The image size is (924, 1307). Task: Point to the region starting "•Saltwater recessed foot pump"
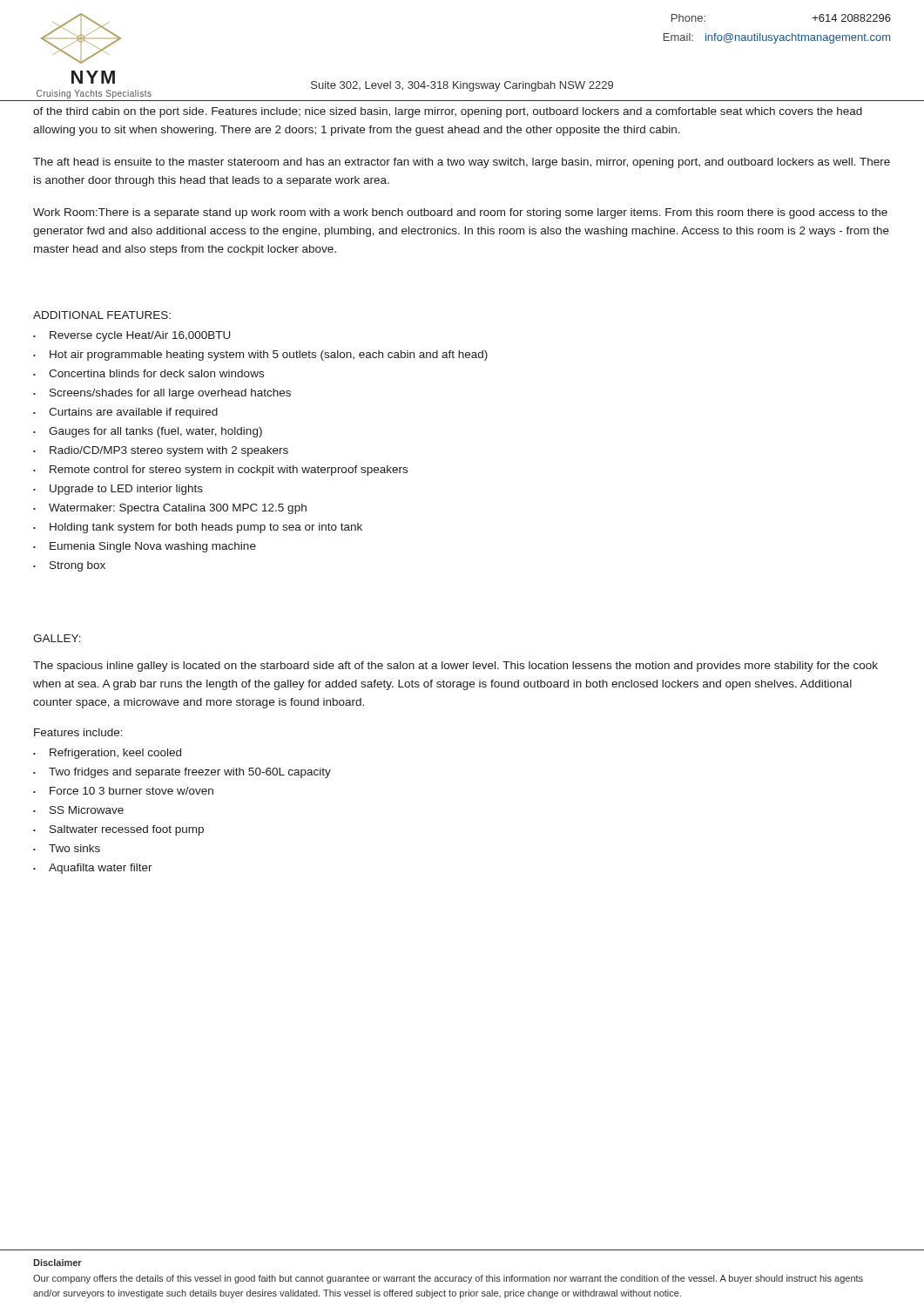pos(119,830)
